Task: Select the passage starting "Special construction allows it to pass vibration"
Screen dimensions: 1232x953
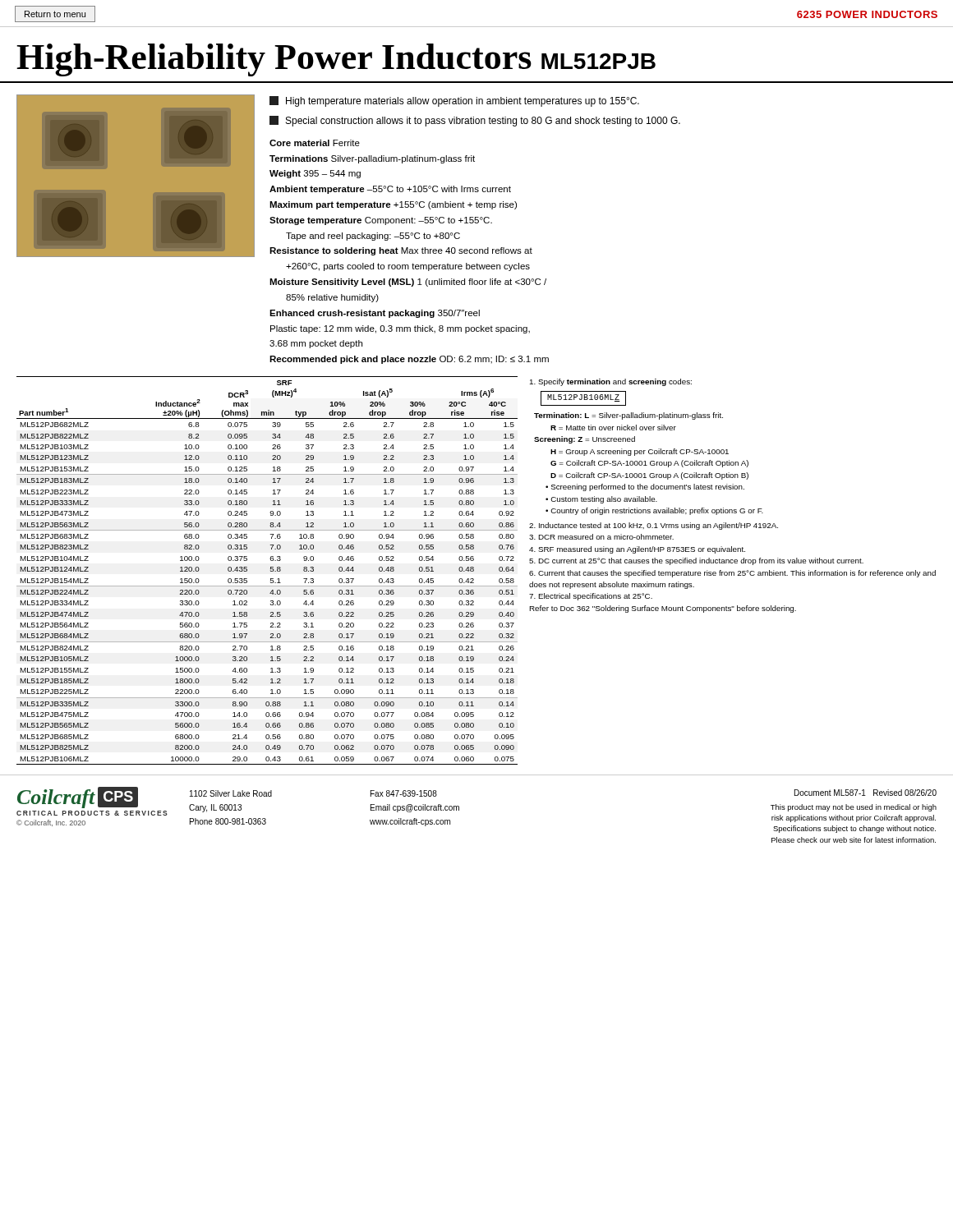Action: [475, 121]
